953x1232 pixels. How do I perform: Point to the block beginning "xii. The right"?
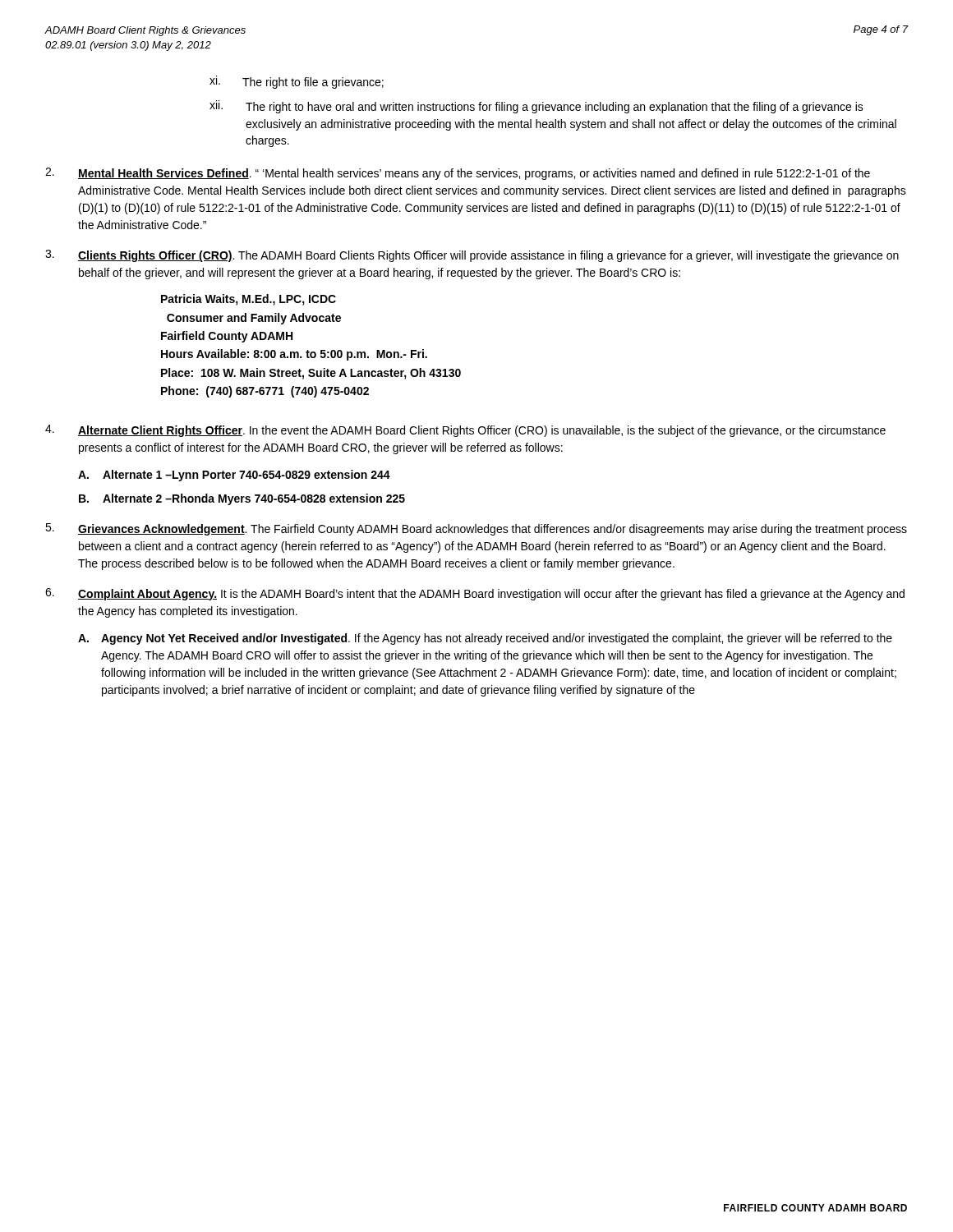tap(559, 124)
